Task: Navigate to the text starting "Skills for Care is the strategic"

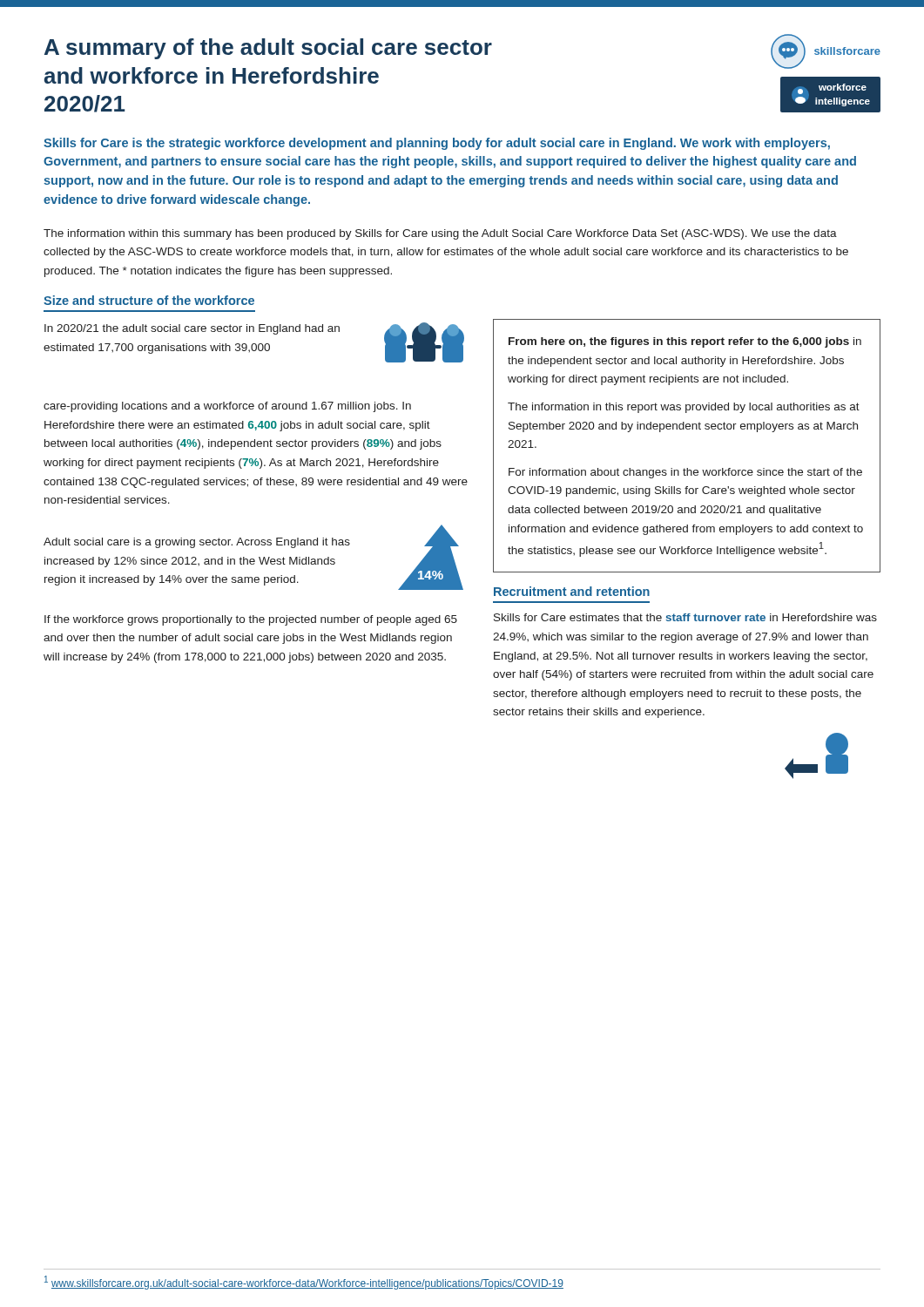Action: tap(450, 171)
